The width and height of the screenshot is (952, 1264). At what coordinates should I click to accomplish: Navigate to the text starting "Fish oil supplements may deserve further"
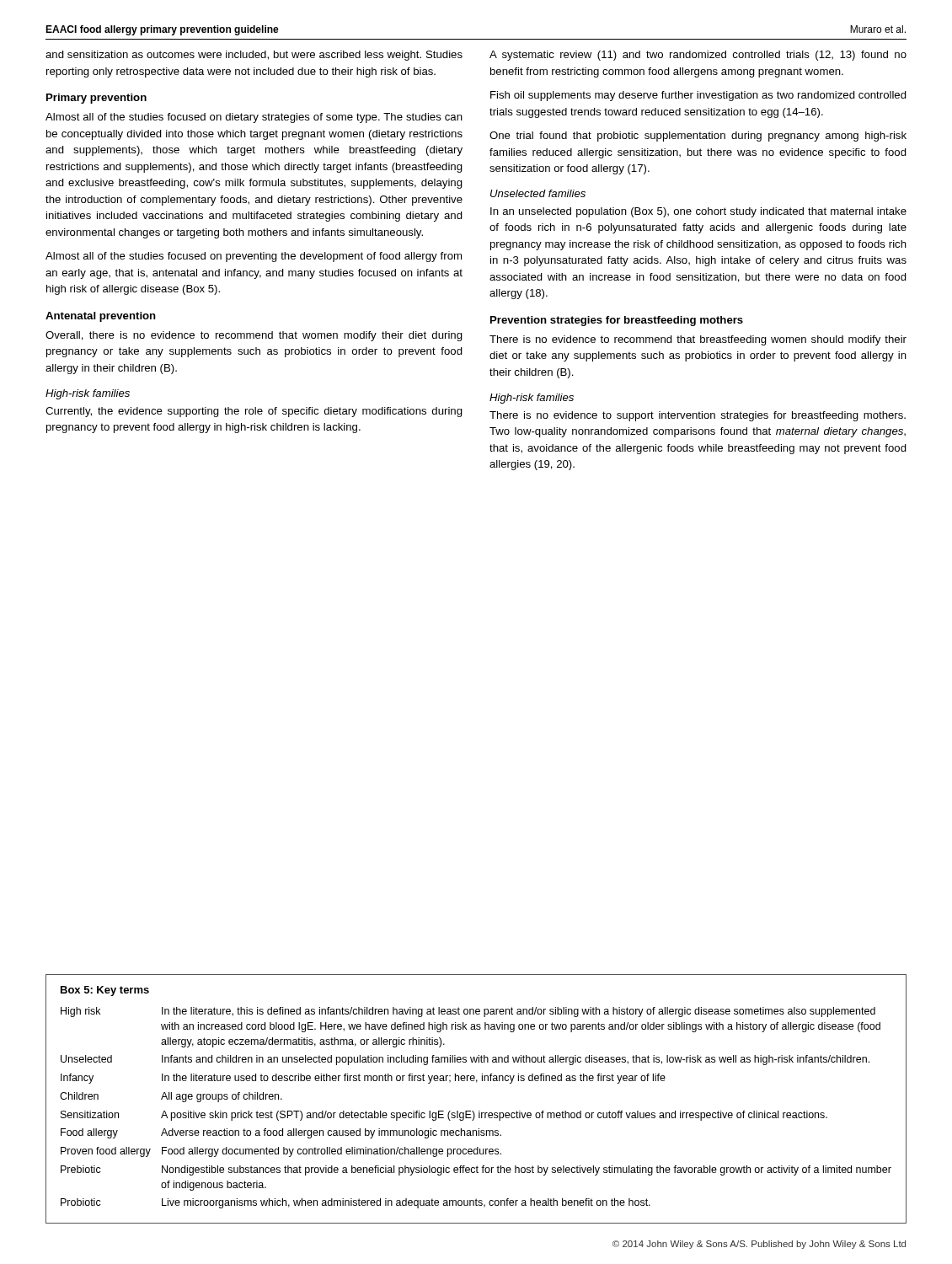tap(698, 103)
